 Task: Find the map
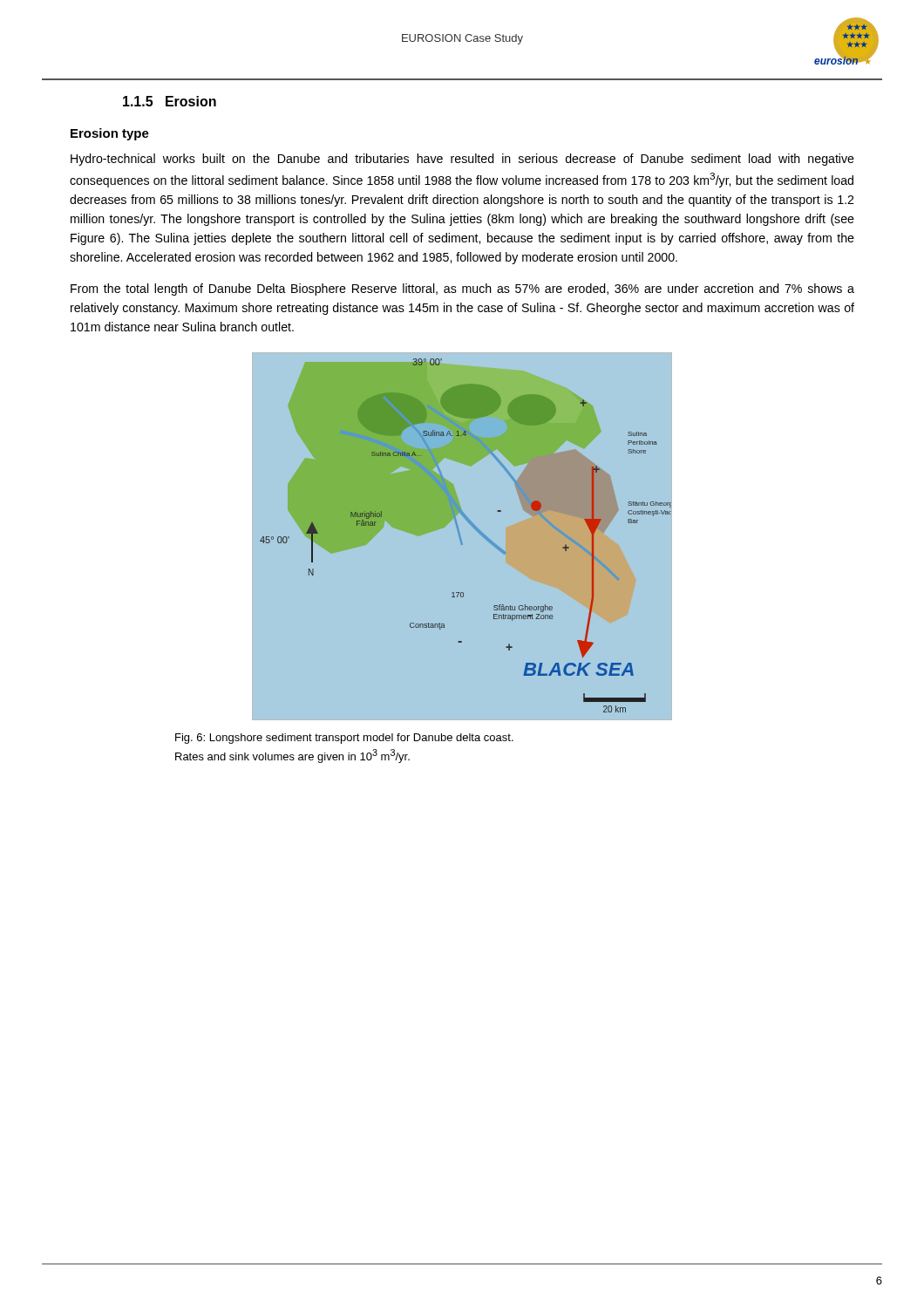coord(462,537)
